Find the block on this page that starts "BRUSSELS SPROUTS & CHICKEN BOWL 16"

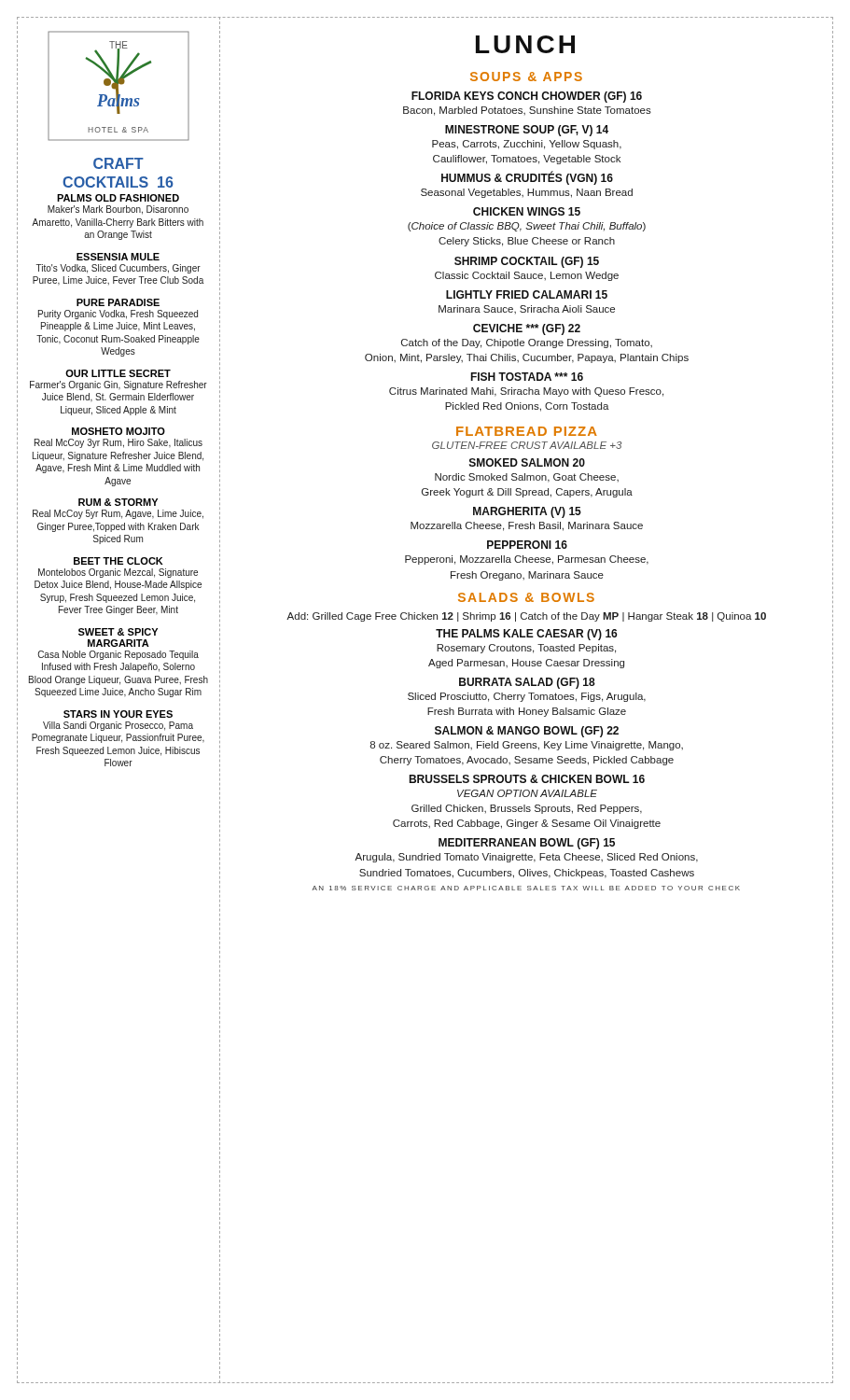point(527,802)
